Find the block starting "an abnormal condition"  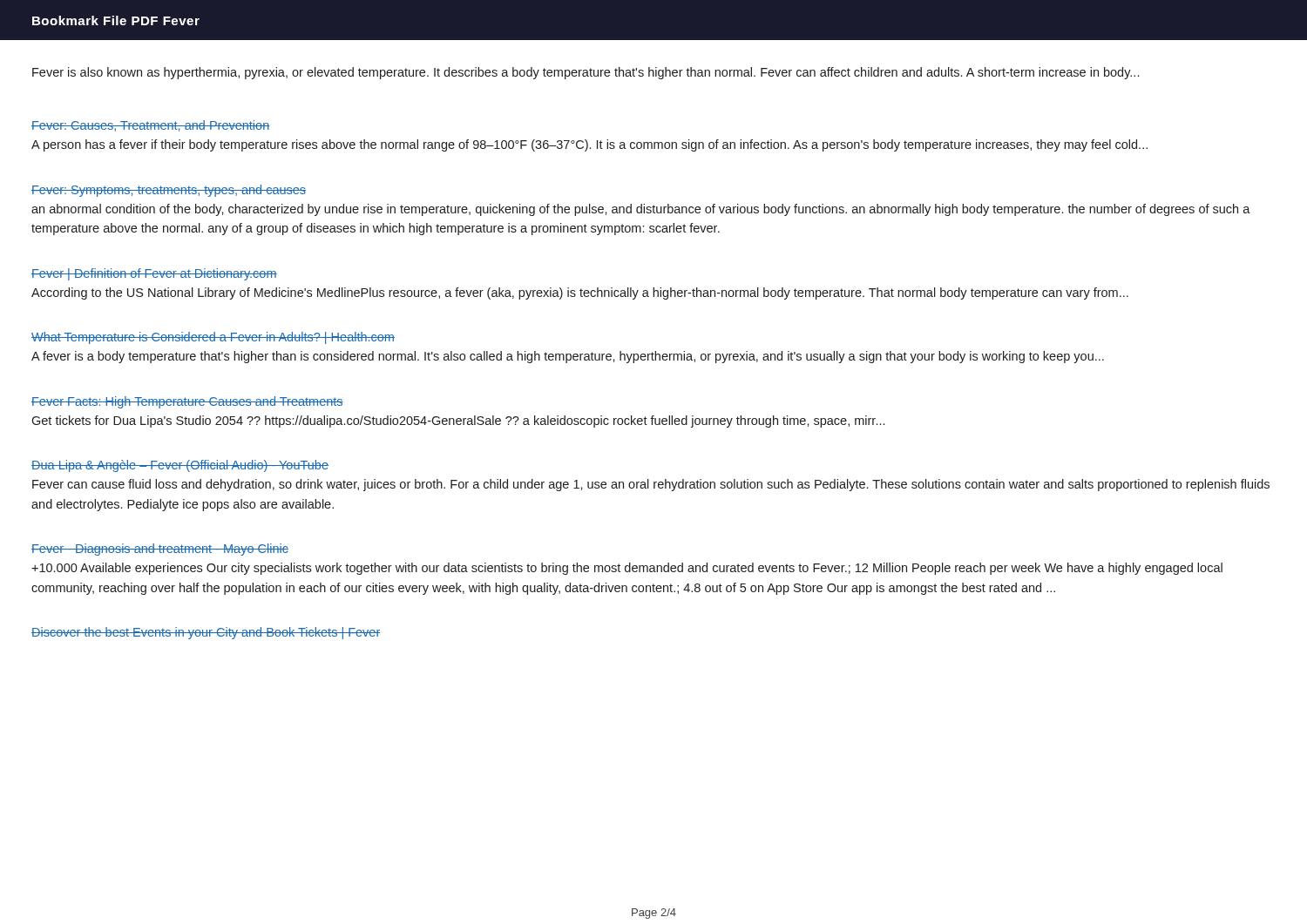coord(641,219)
